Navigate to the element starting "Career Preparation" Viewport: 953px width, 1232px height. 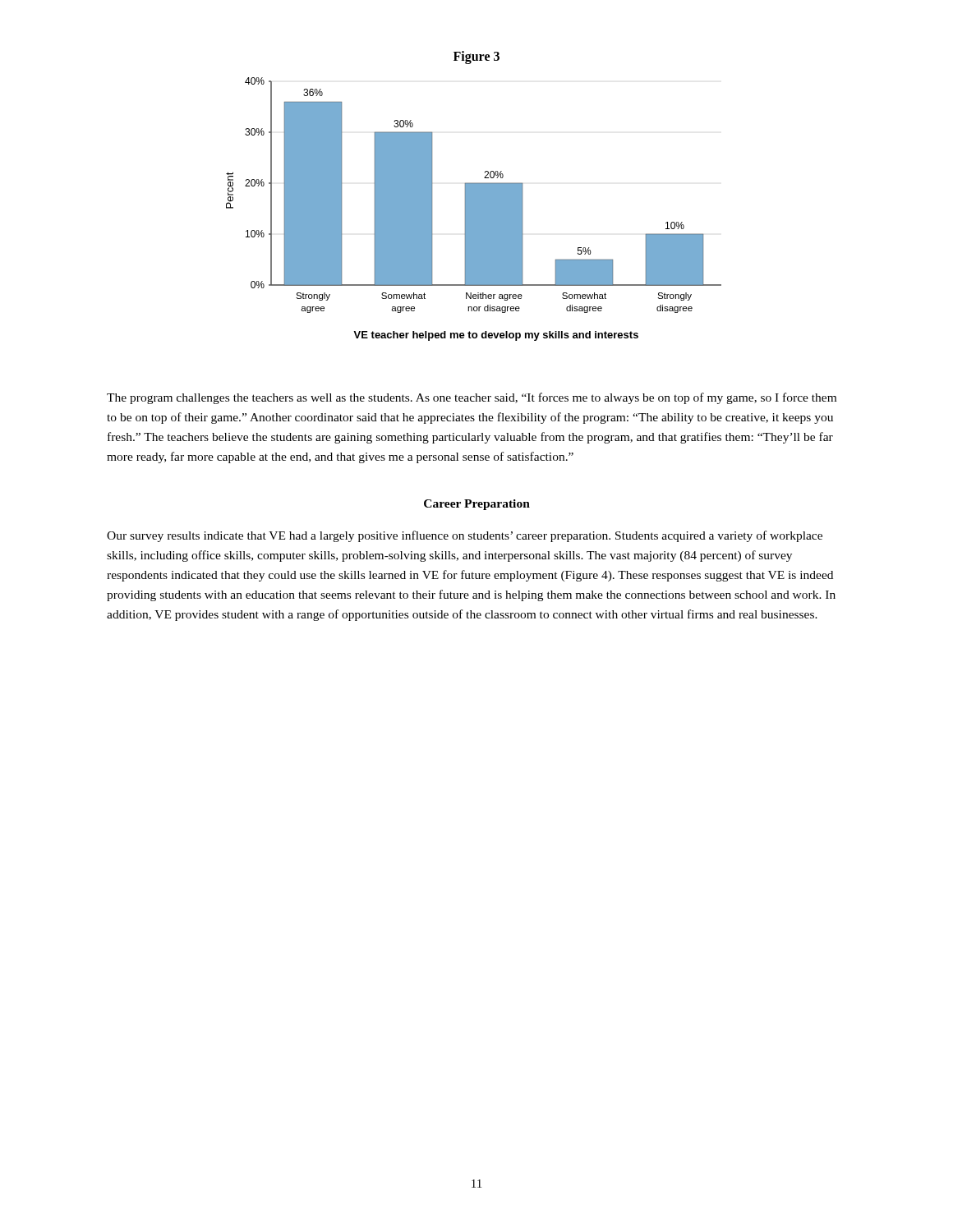476,503
